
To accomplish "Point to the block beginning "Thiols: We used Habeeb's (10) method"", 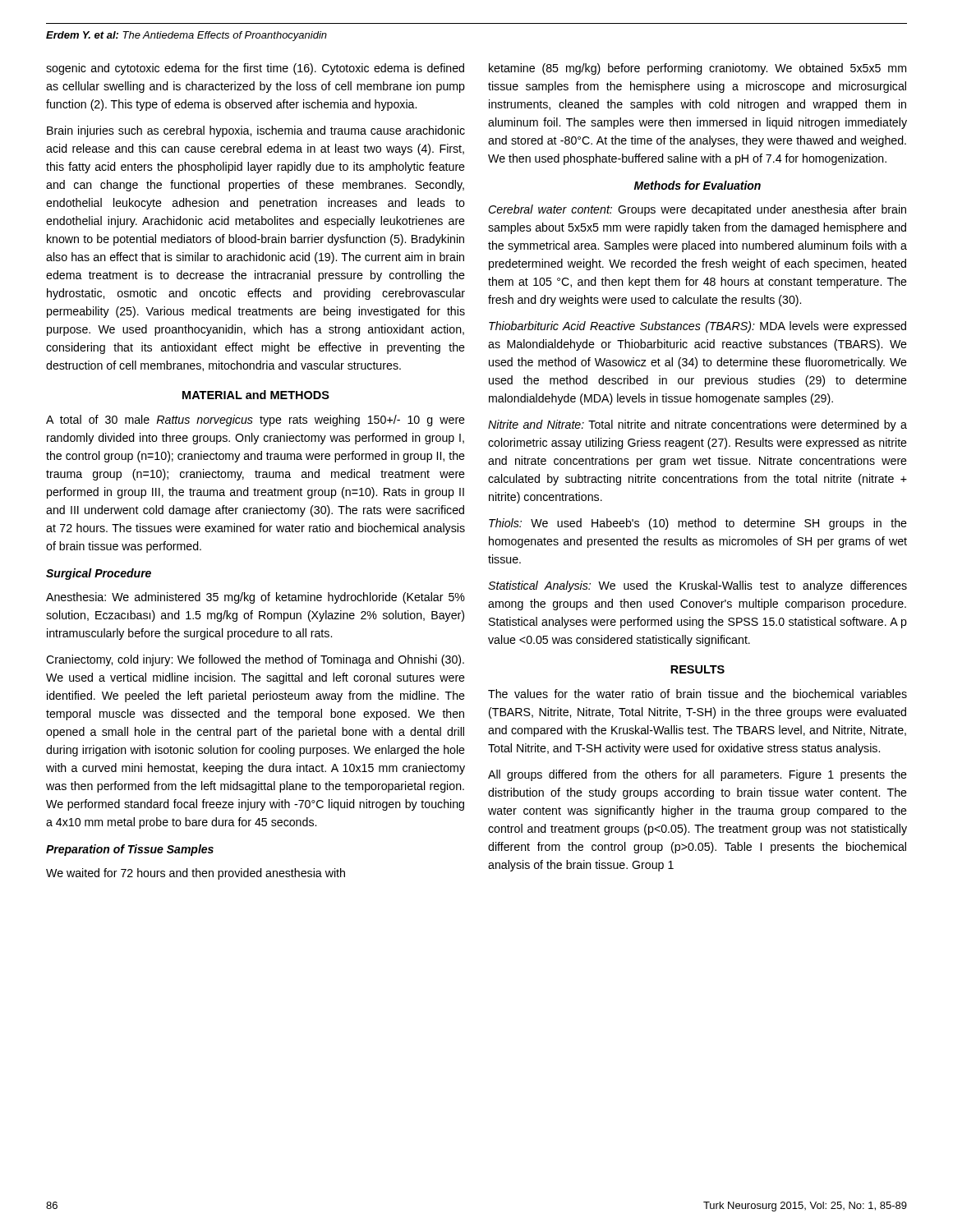I will [698, 541].
